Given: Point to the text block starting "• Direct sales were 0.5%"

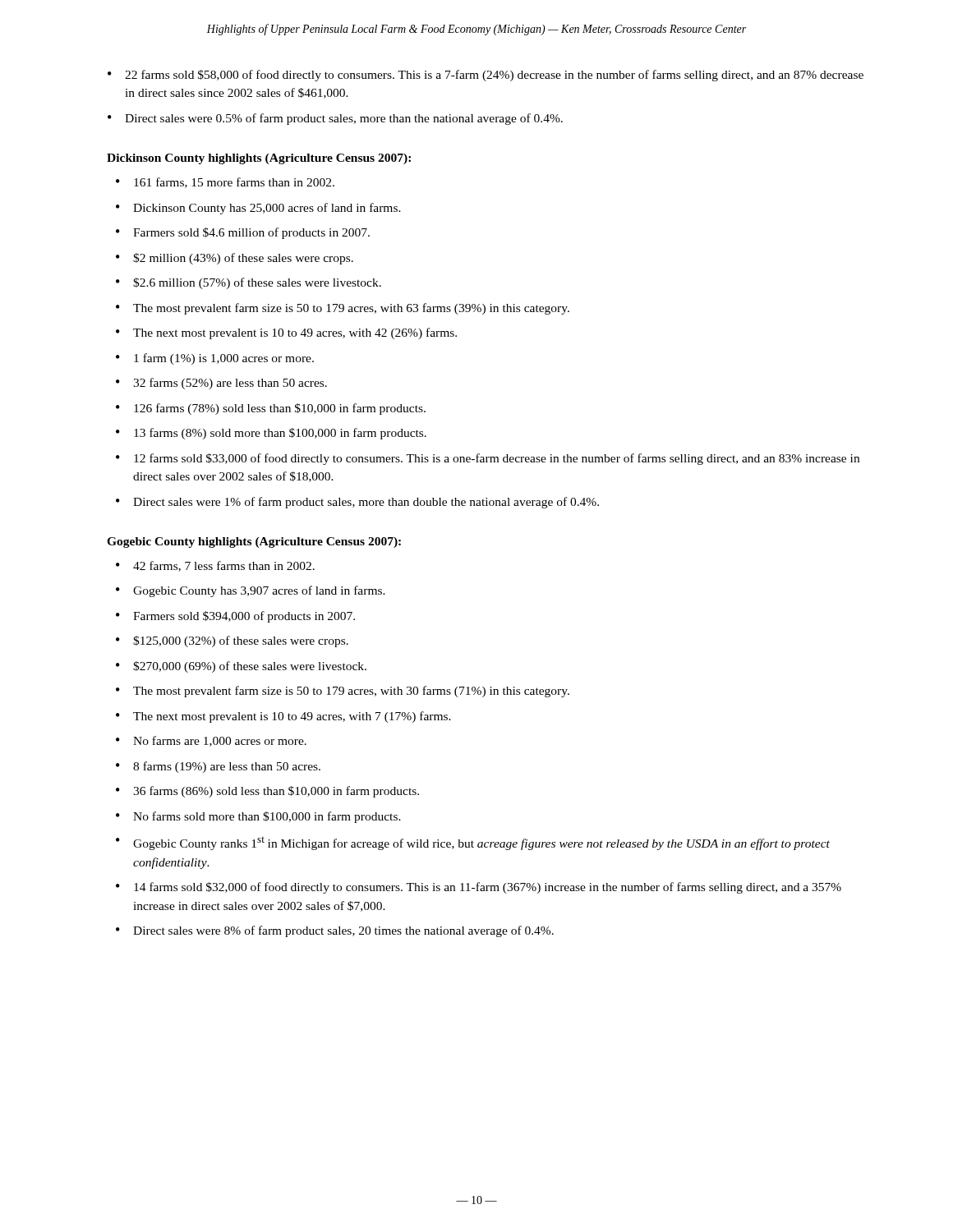Looking at the screenshot, I should [x=335, y=118].
